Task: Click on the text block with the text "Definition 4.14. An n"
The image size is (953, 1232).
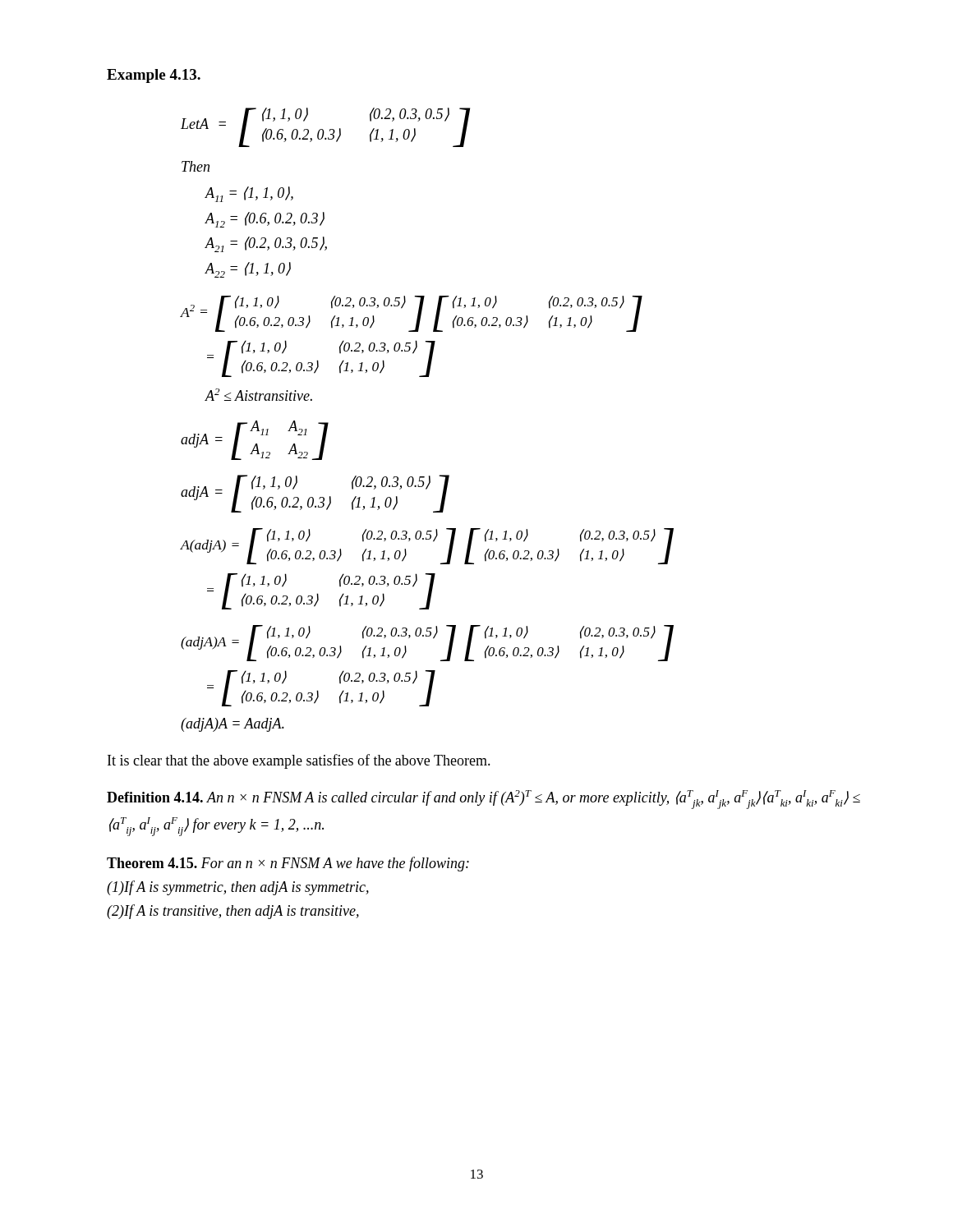Action: 484,811
